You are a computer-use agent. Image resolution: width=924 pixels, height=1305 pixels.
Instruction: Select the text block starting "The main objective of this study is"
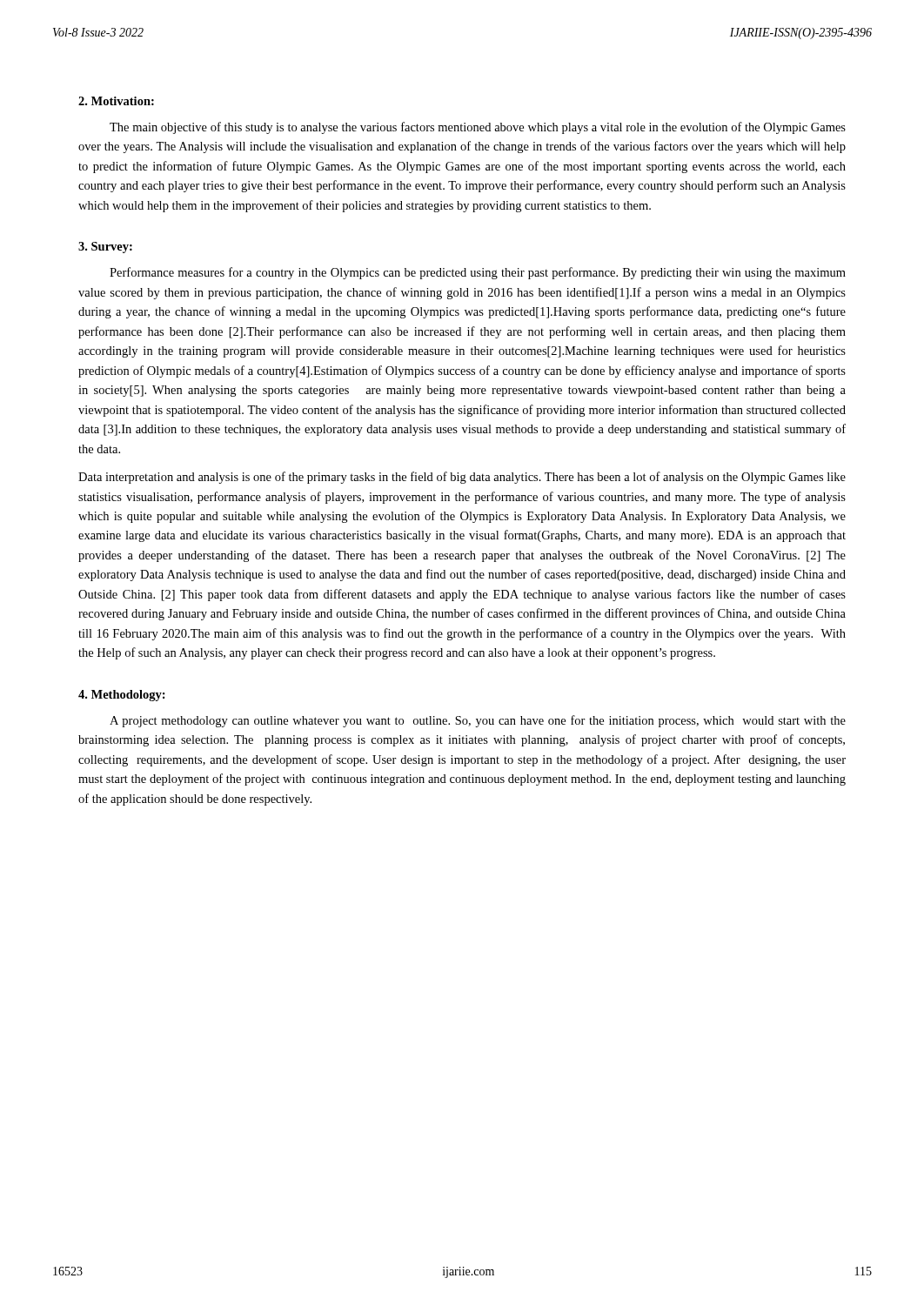point(462,166)
